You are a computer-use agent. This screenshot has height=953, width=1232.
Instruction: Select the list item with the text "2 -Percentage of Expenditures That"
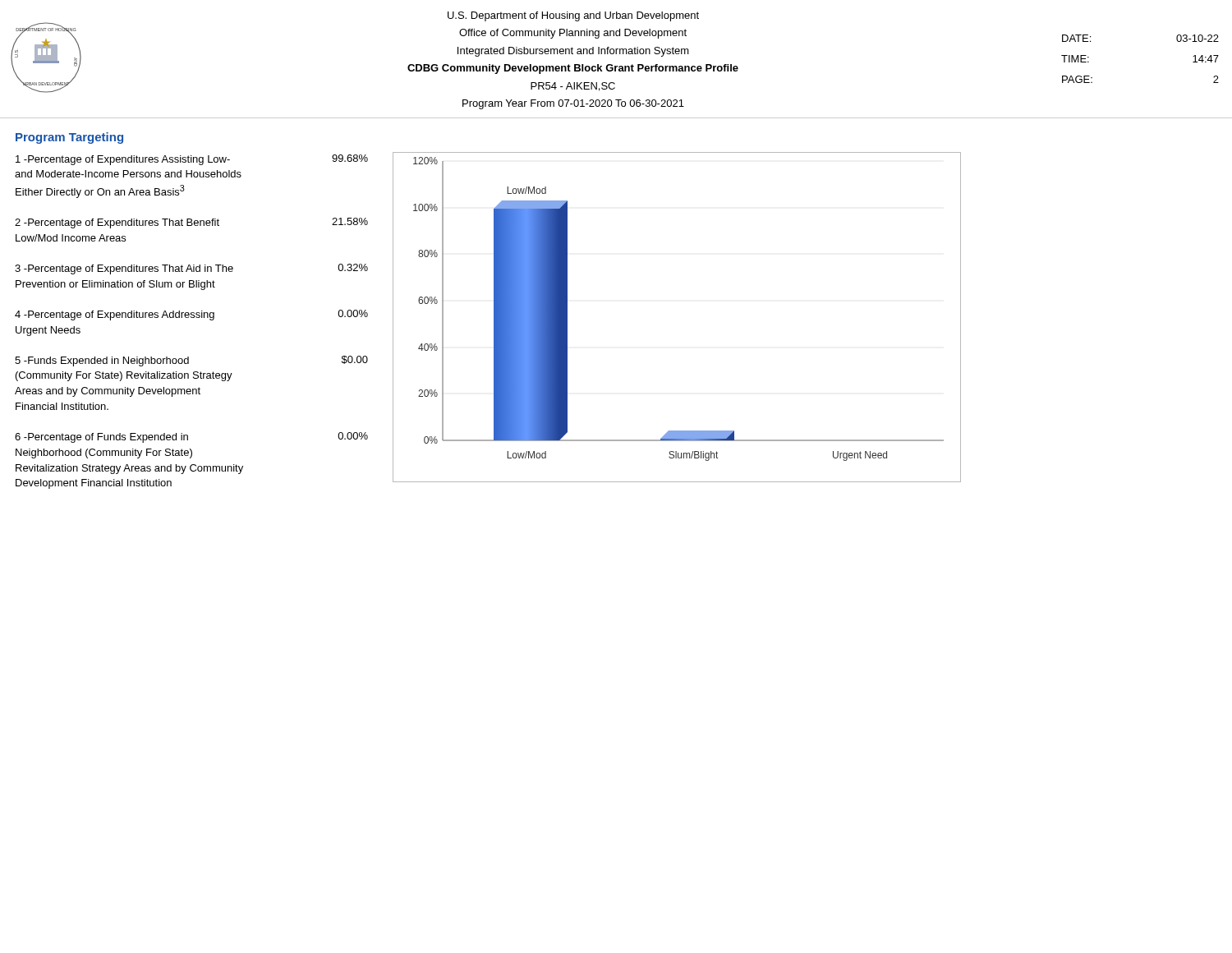coord(191,231)
